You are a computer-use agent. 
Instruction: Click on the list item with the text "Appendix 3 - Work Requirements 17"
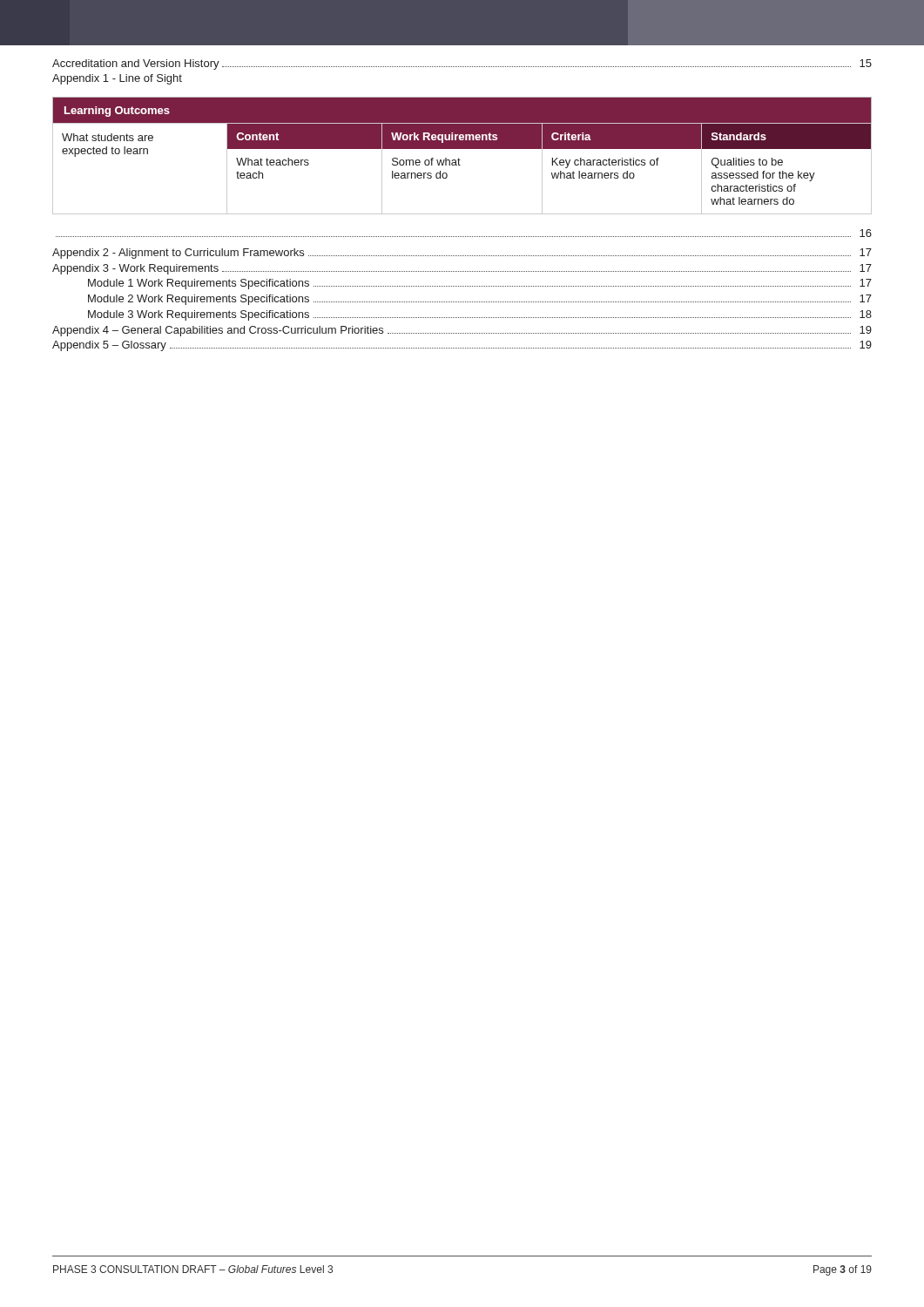pos(462,267)
